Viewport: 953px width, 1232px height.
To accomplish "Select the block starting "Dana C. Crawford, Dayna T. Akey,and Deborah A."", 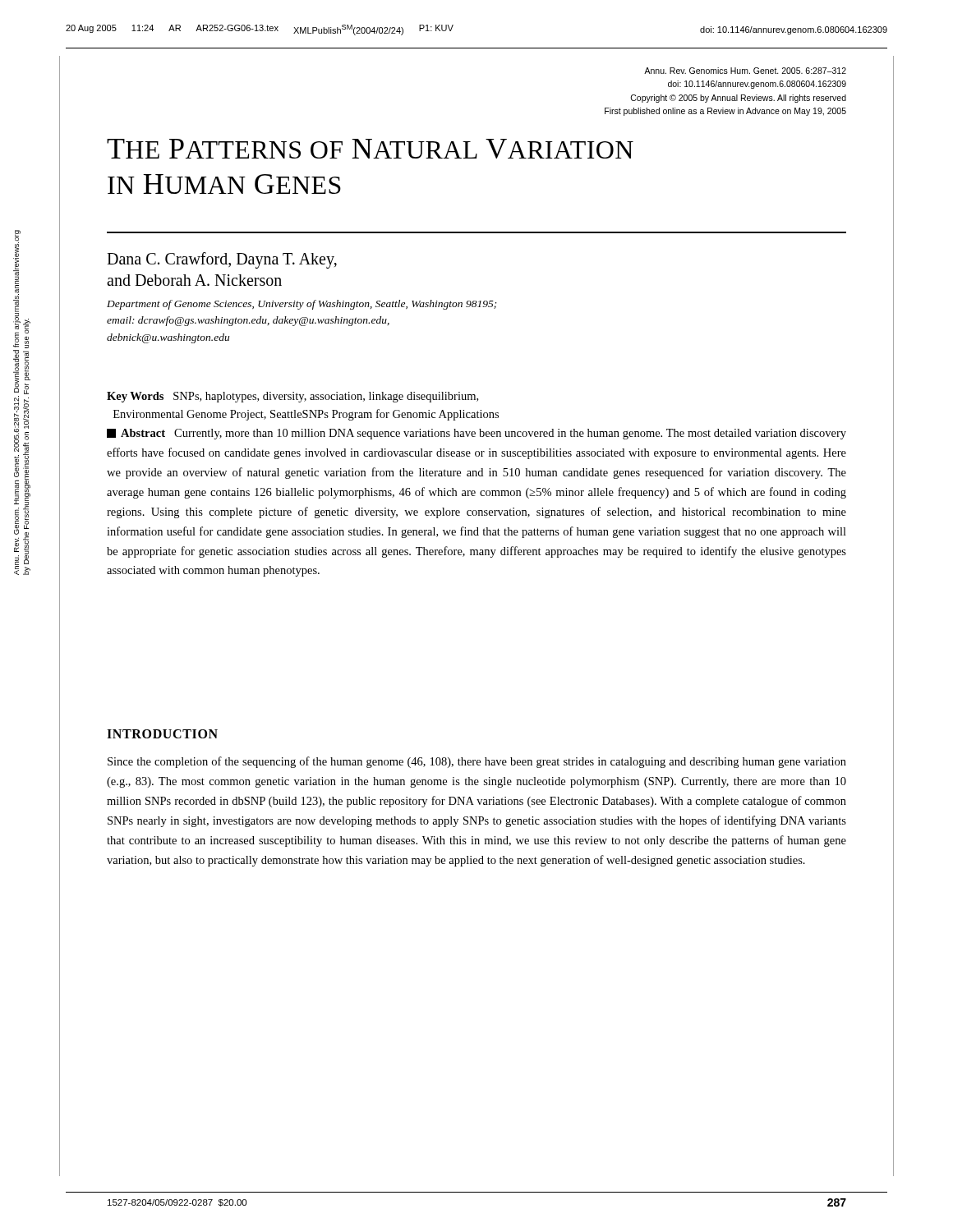I will (476, 297).
